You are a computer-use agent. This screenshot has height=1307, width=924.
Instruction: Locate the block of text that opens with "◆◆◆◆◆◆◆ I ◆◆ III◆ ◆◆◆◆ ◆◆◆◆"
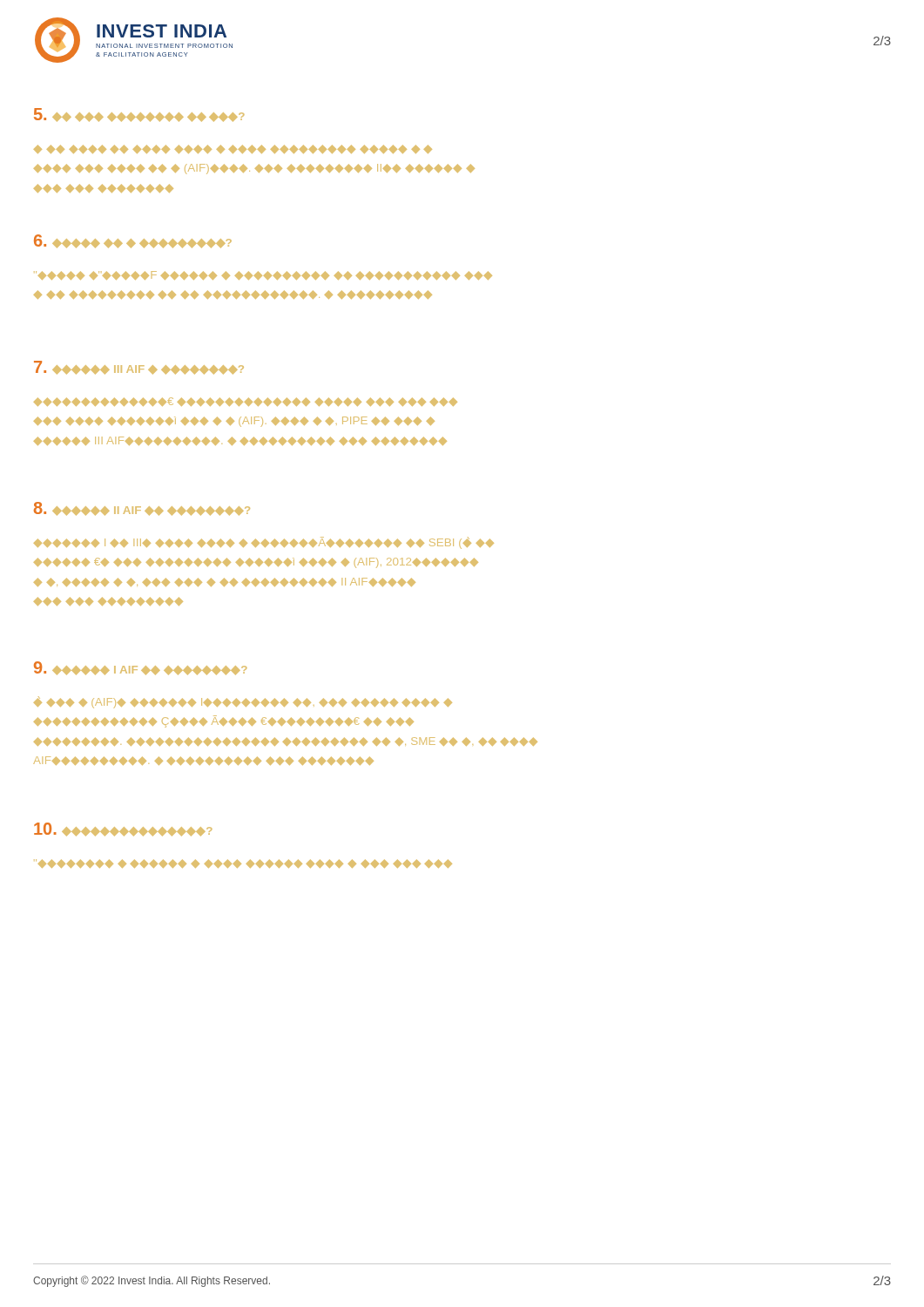coord(264,571)
